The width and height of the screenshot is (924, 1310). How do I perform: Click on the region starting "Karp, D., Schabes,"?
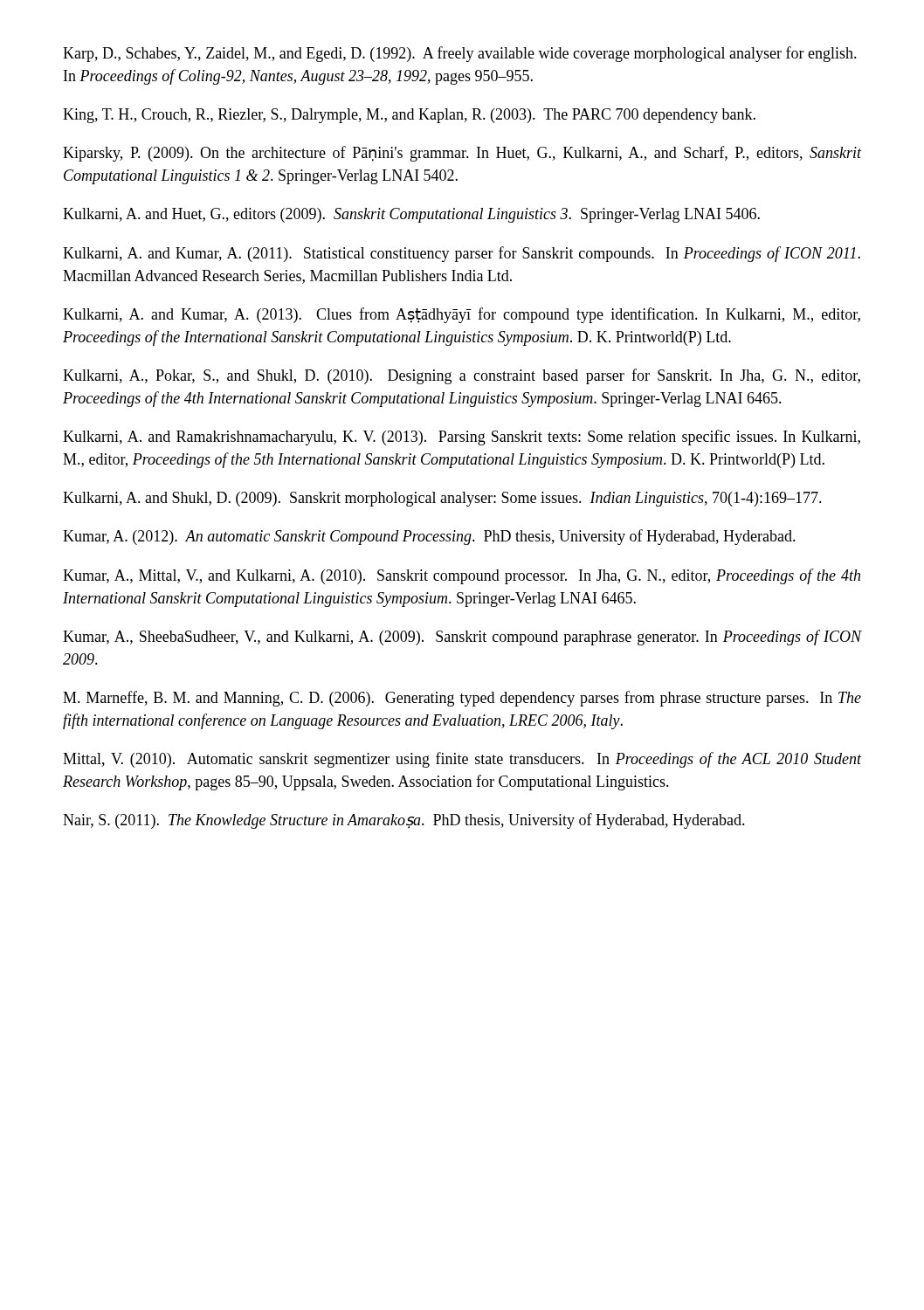[462, 65]
